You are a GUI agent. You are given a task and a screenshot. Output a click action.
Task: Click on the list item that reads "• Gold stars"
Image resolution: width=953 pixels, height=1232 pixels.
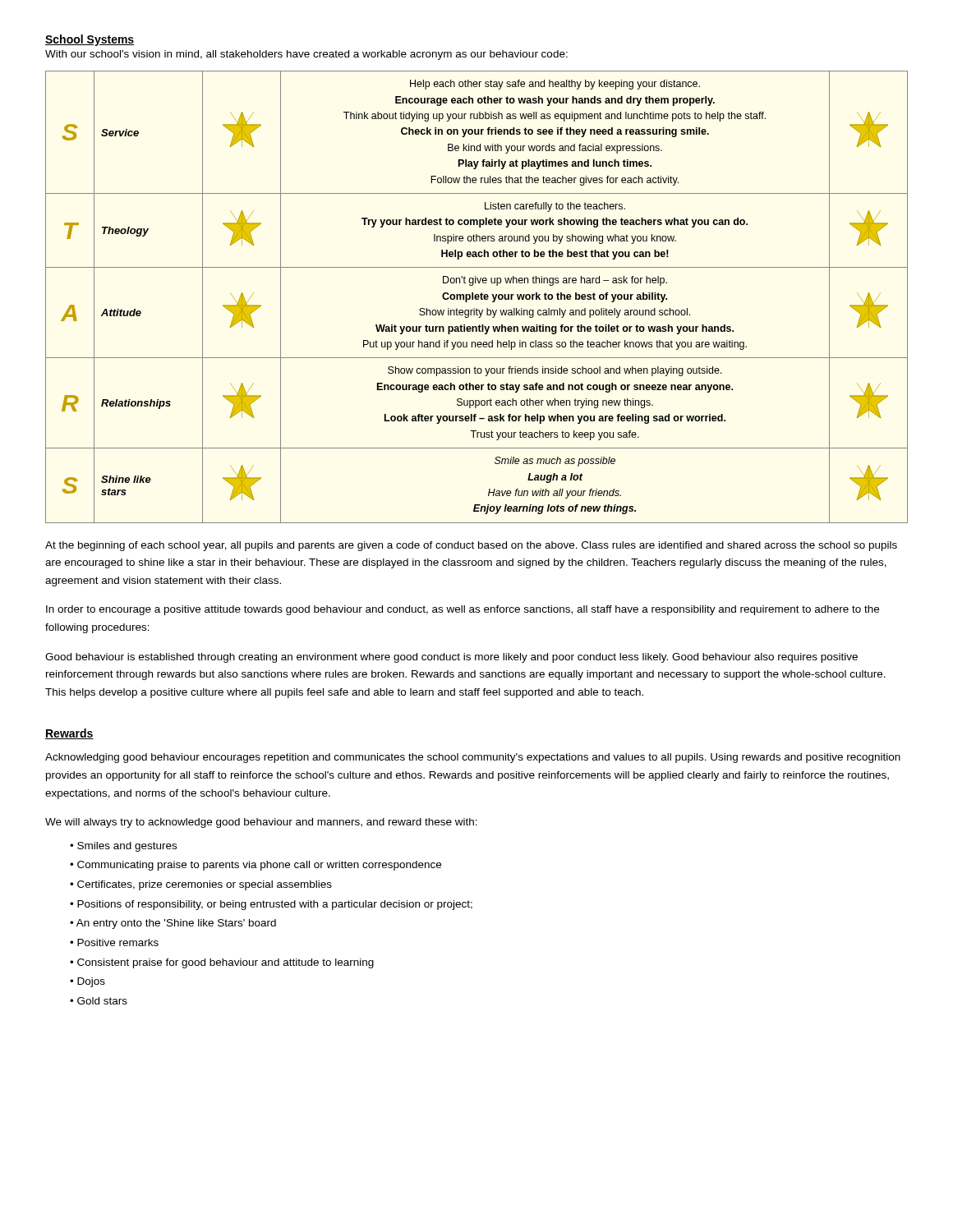[x=99, y=1001]
